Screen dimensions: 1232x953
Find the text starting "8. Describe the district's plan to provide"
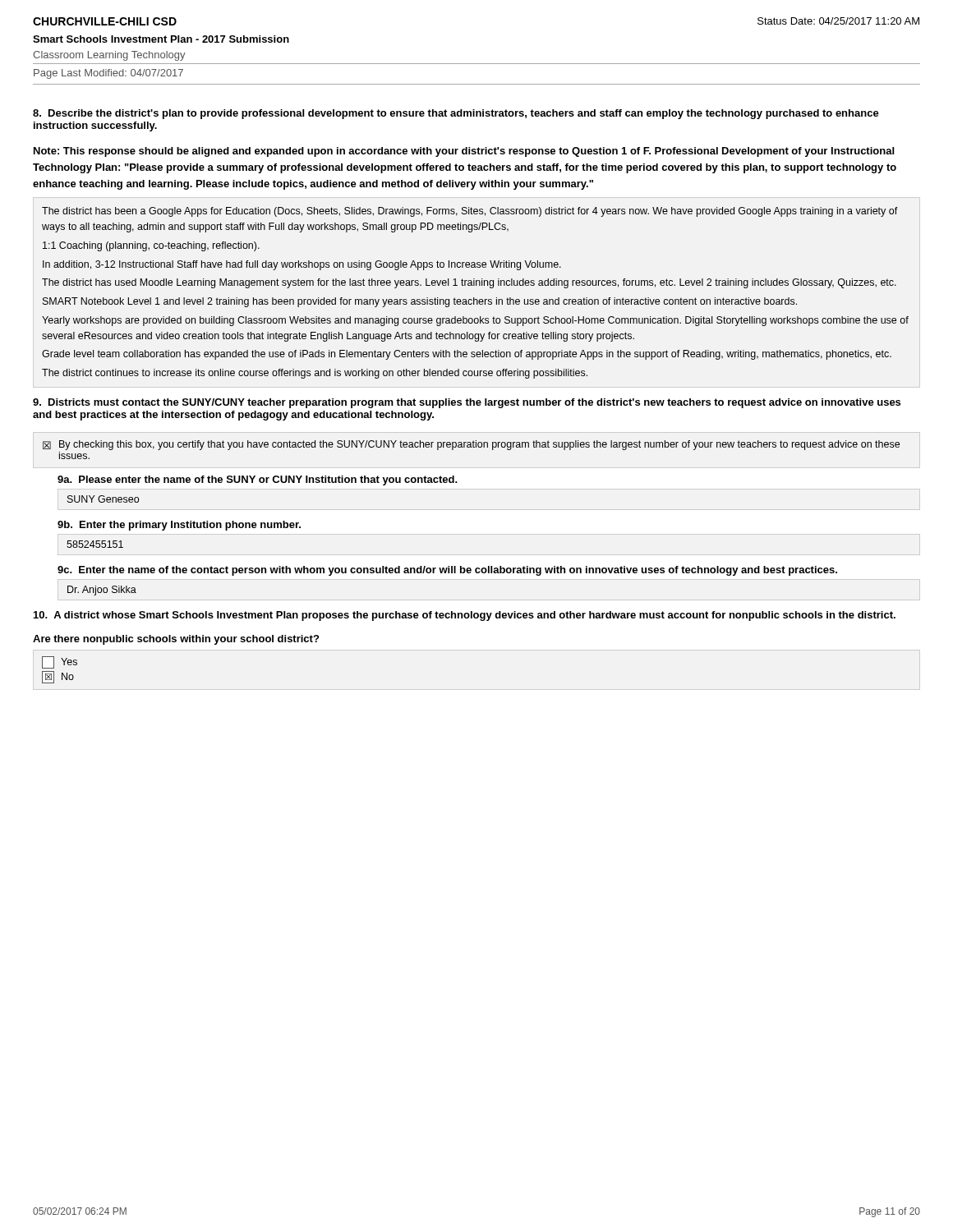(x=456, y=119)
